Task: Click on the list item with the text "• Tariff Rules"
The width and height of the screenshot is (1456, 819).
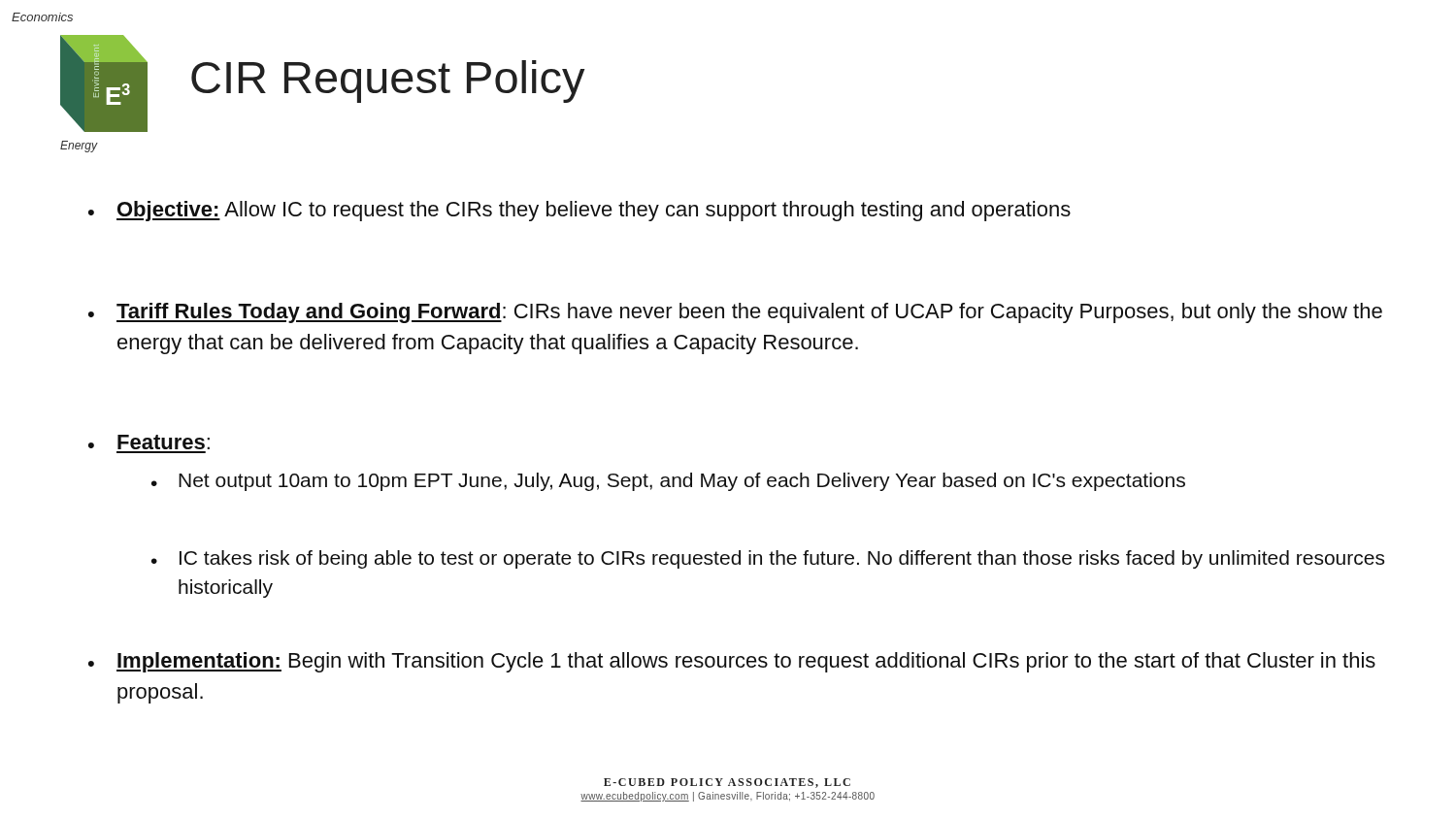Action: pyautogui.click(x=743, y=327)
